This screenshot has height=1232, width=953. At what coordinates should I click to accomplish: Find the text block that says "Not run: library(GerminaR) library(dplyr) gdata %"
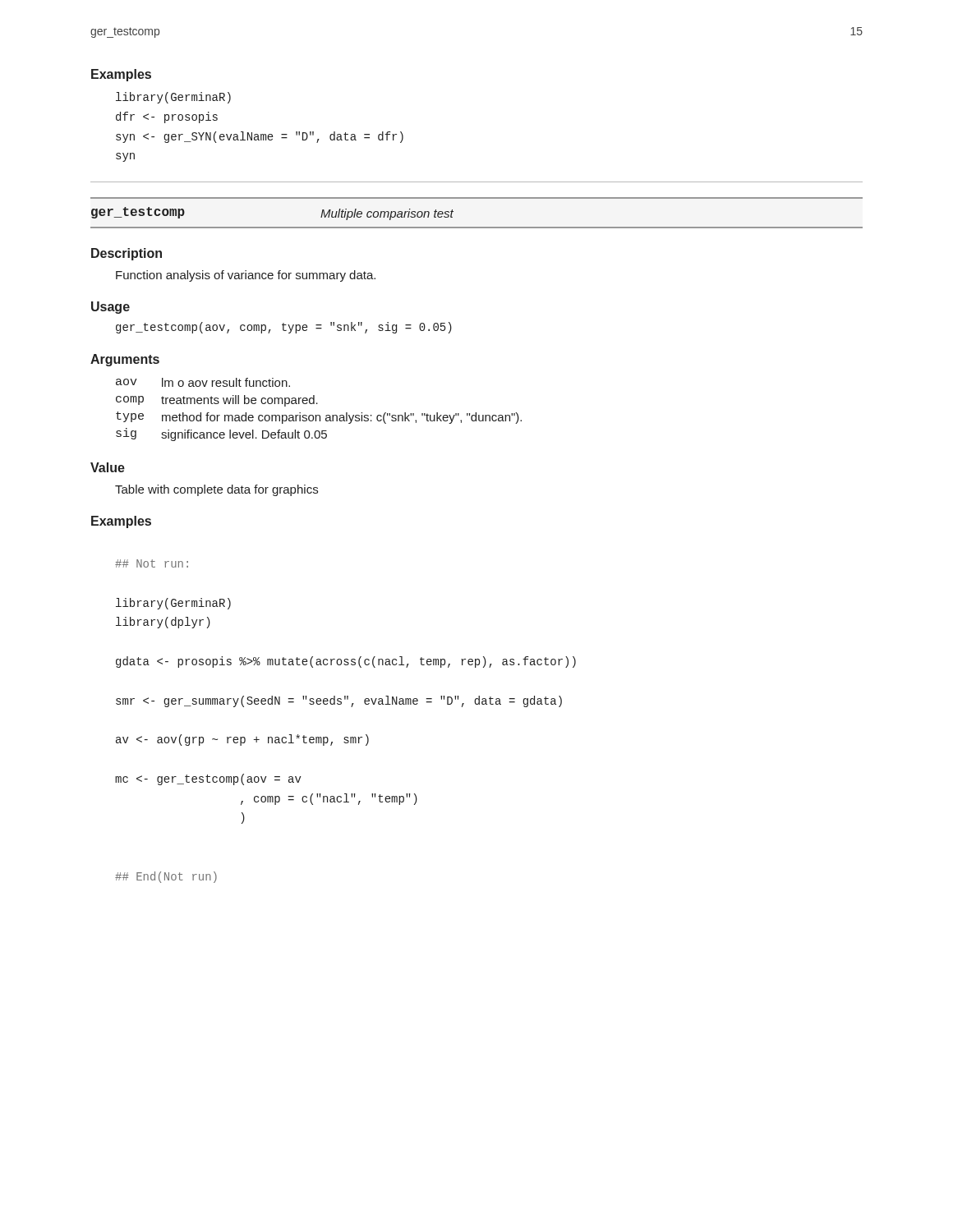(x=152, y=563)
